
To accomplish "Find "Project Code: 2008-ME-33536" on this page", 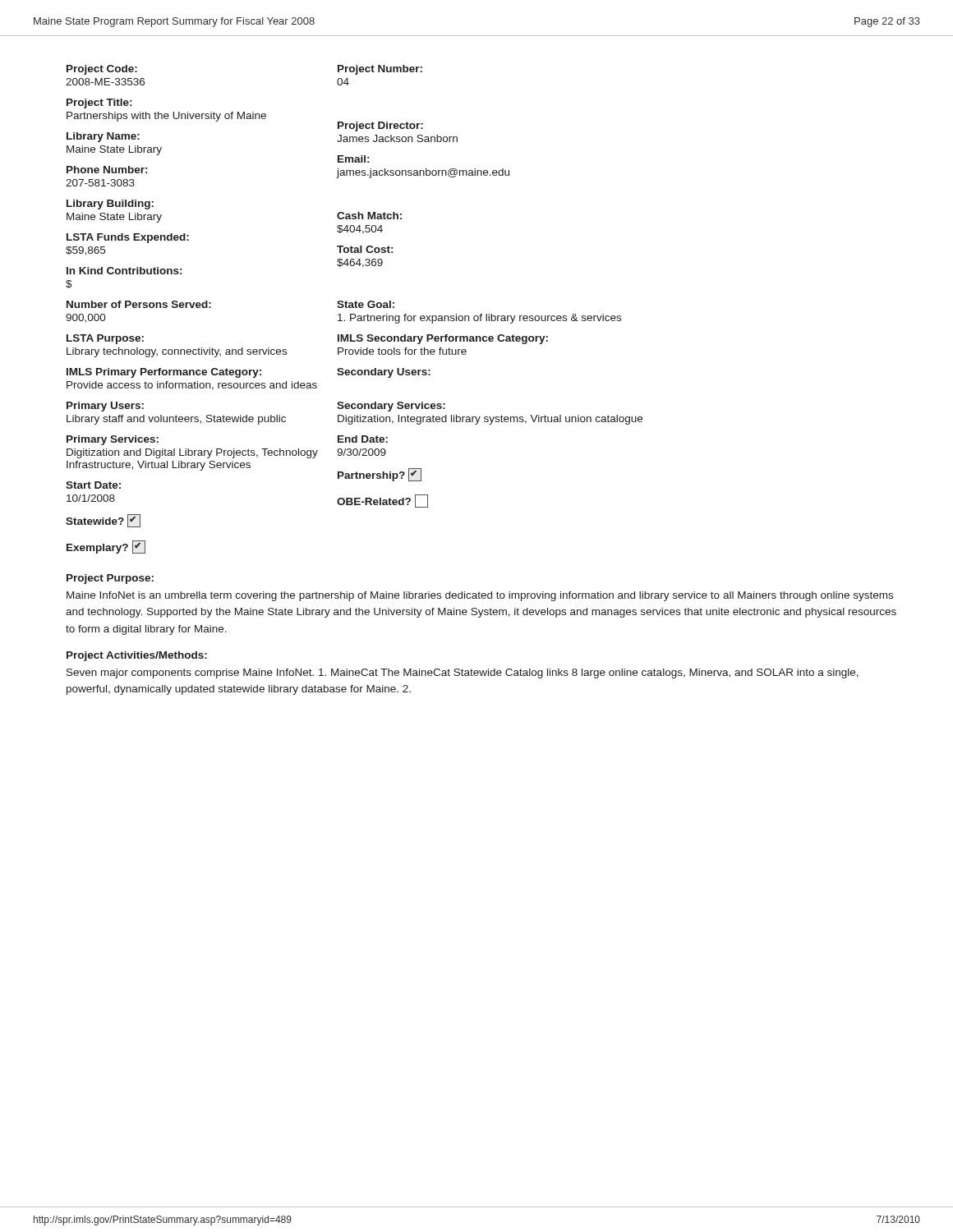I will 102,70.
